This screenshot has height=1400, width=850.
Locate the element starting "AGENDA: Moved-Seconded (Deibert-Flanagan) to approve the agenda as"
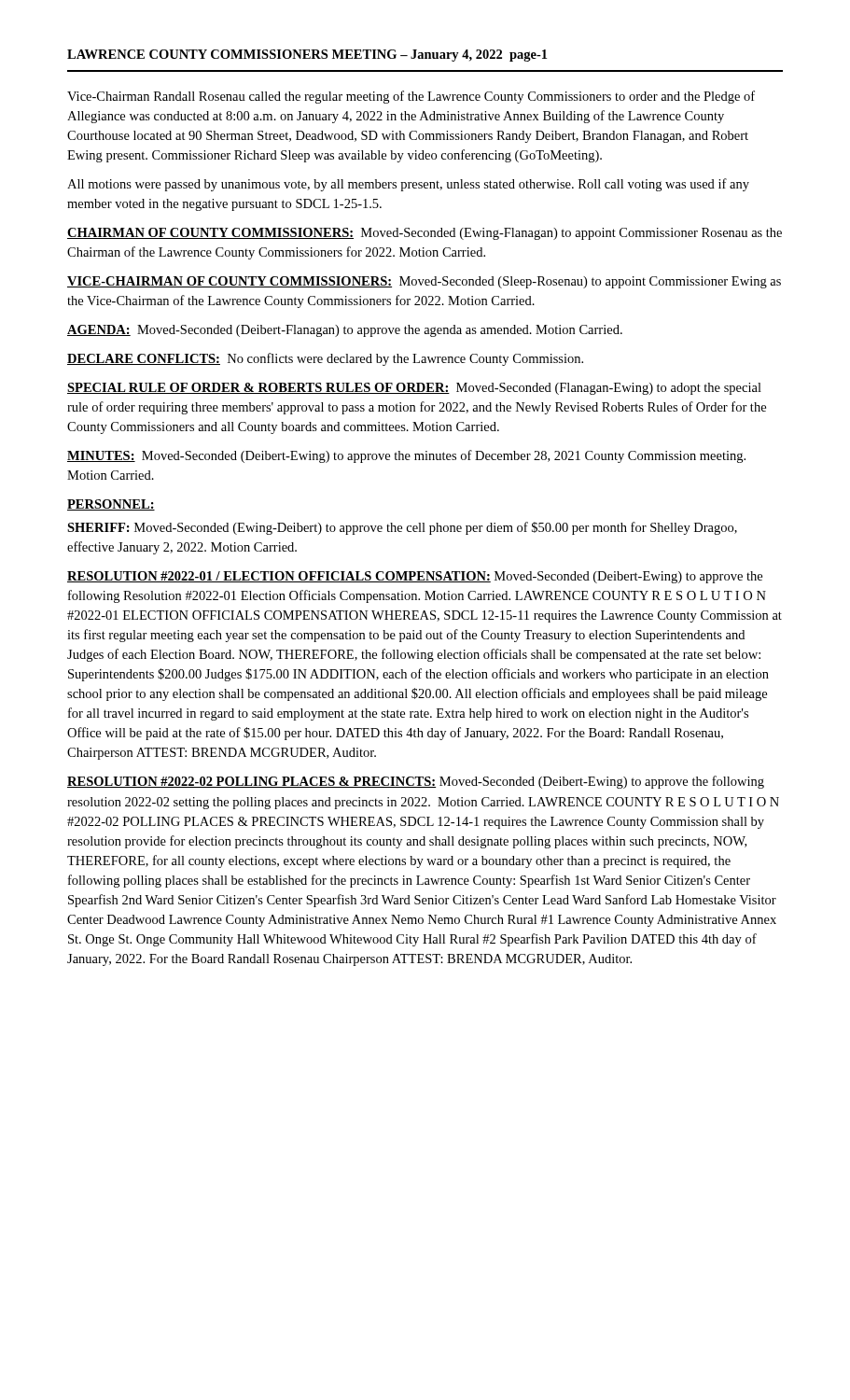[425, 330]
